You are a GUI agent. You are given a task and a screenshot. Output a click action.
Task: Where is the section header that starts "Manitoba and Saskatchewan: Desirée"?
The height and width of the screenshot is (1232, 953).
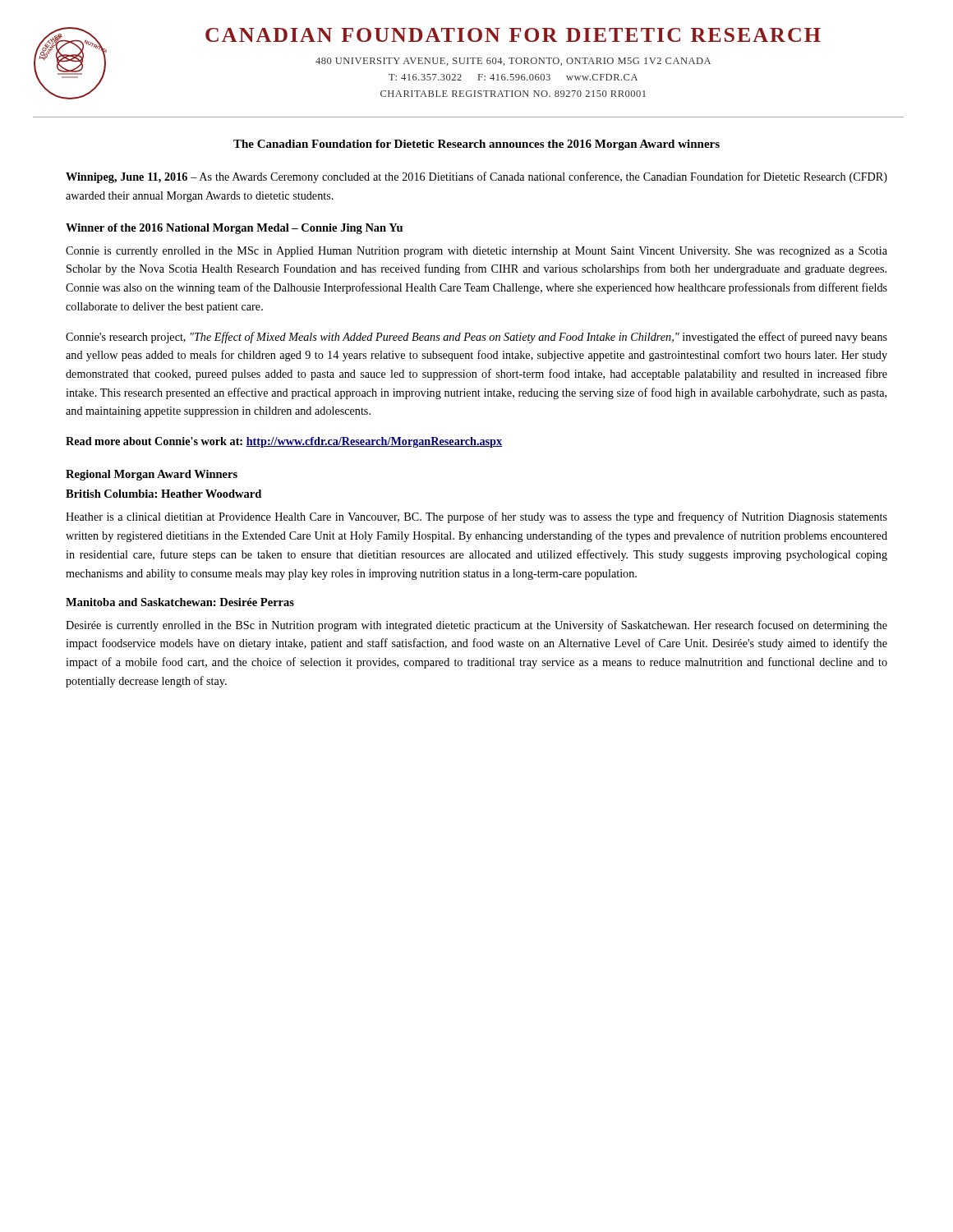pos(180,602)
